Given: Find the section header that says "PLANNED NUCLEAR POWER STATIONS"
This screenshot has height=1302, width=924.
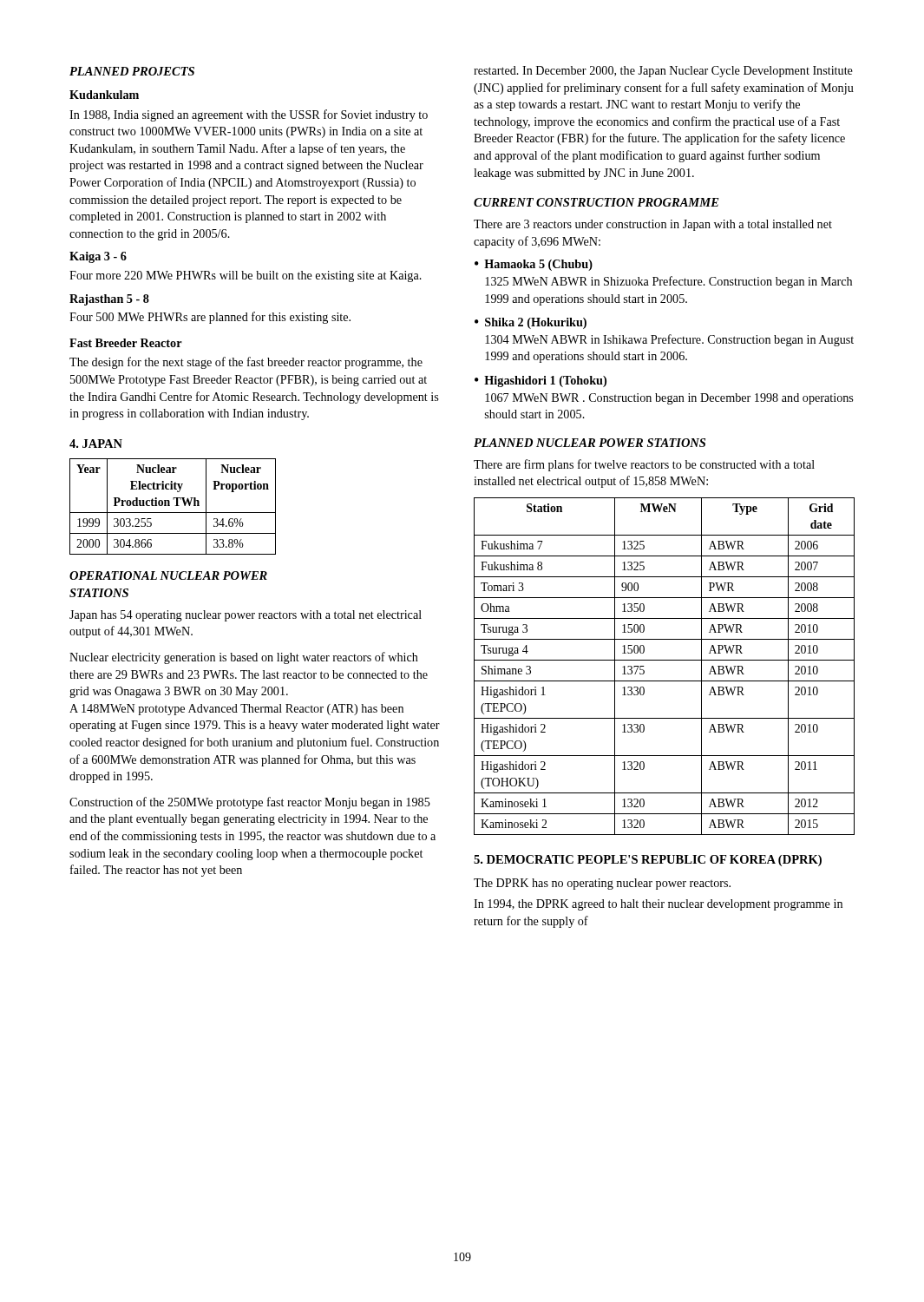Looking at the screenshot, I should point(590,442).
